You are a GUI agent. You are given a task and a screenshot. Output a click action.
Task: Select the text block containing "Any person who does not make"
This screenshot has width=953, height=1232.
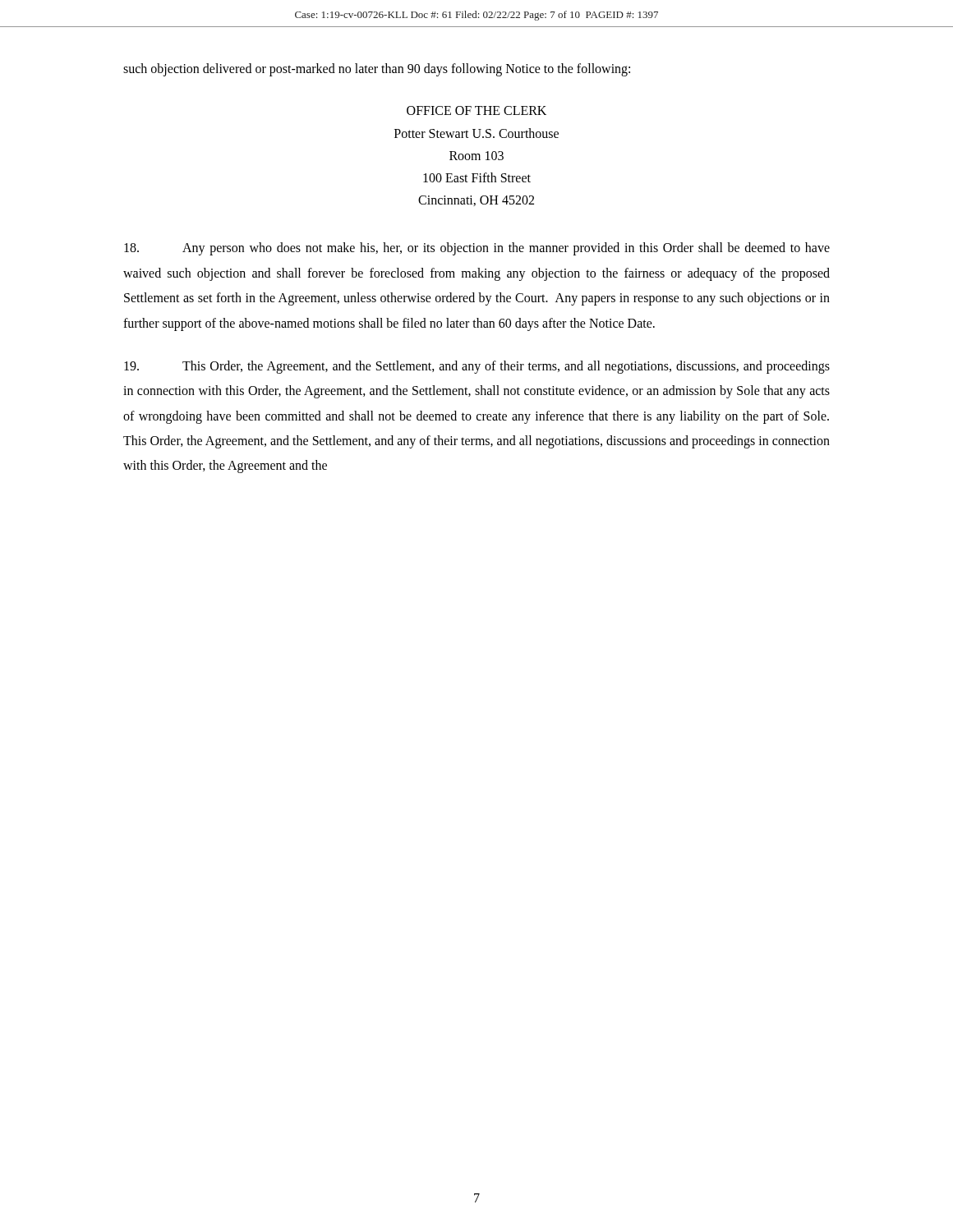point(476,283)
